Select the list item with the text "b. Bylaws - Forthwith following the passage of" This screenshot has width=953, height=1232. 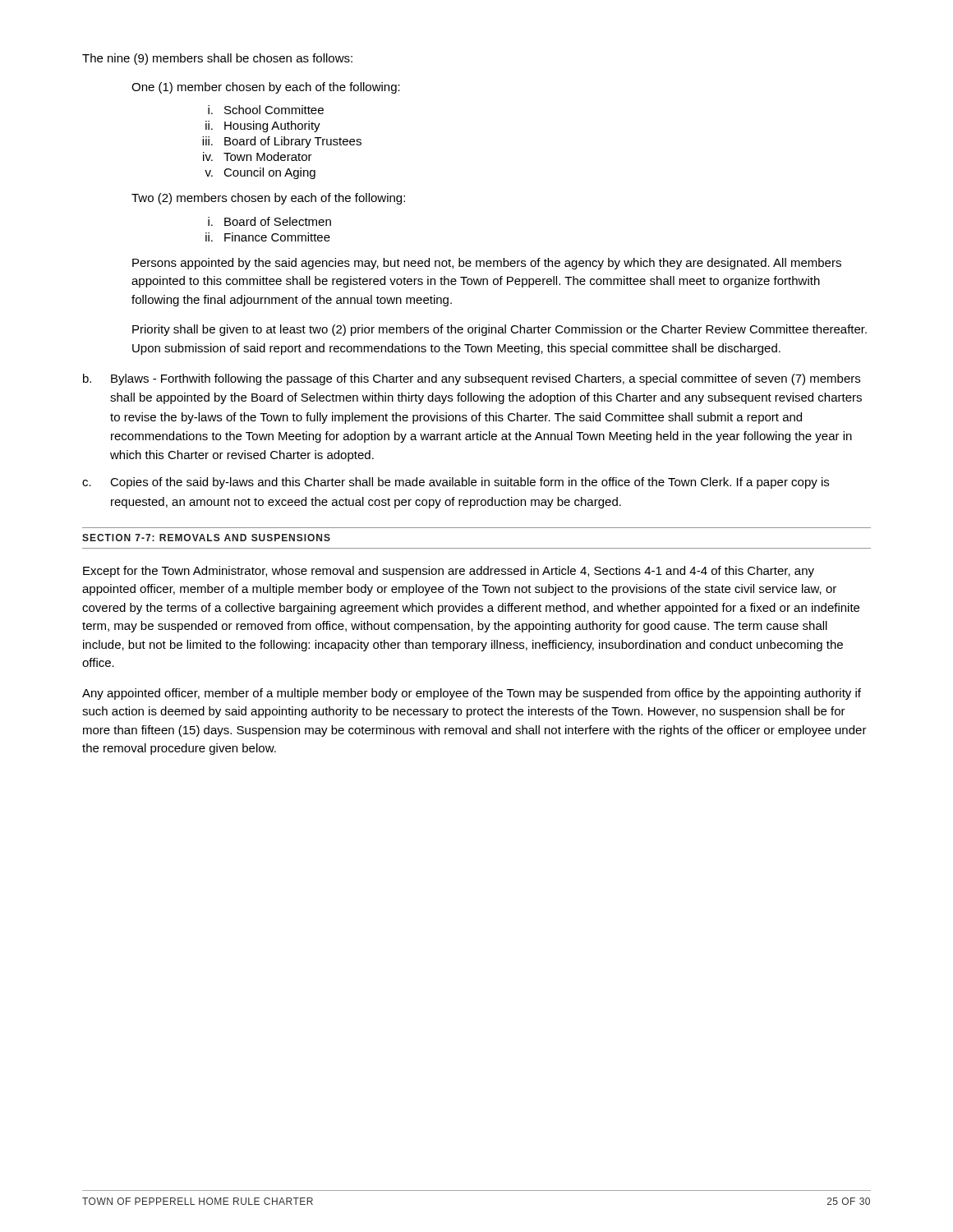tap(476, 416)
